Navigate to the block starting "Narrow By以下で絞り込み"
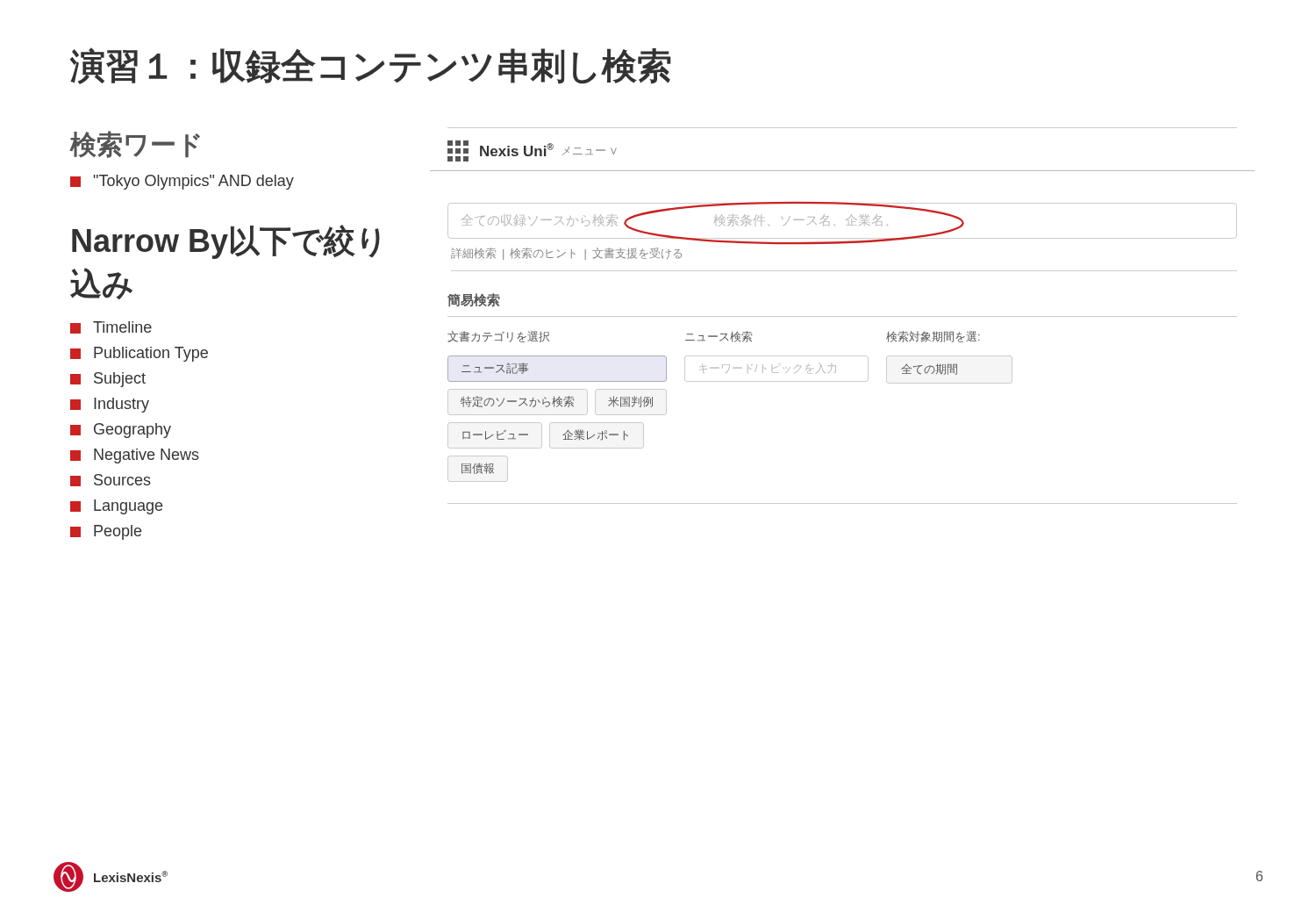The image size is (1316, 912). [x=237, y=263]
